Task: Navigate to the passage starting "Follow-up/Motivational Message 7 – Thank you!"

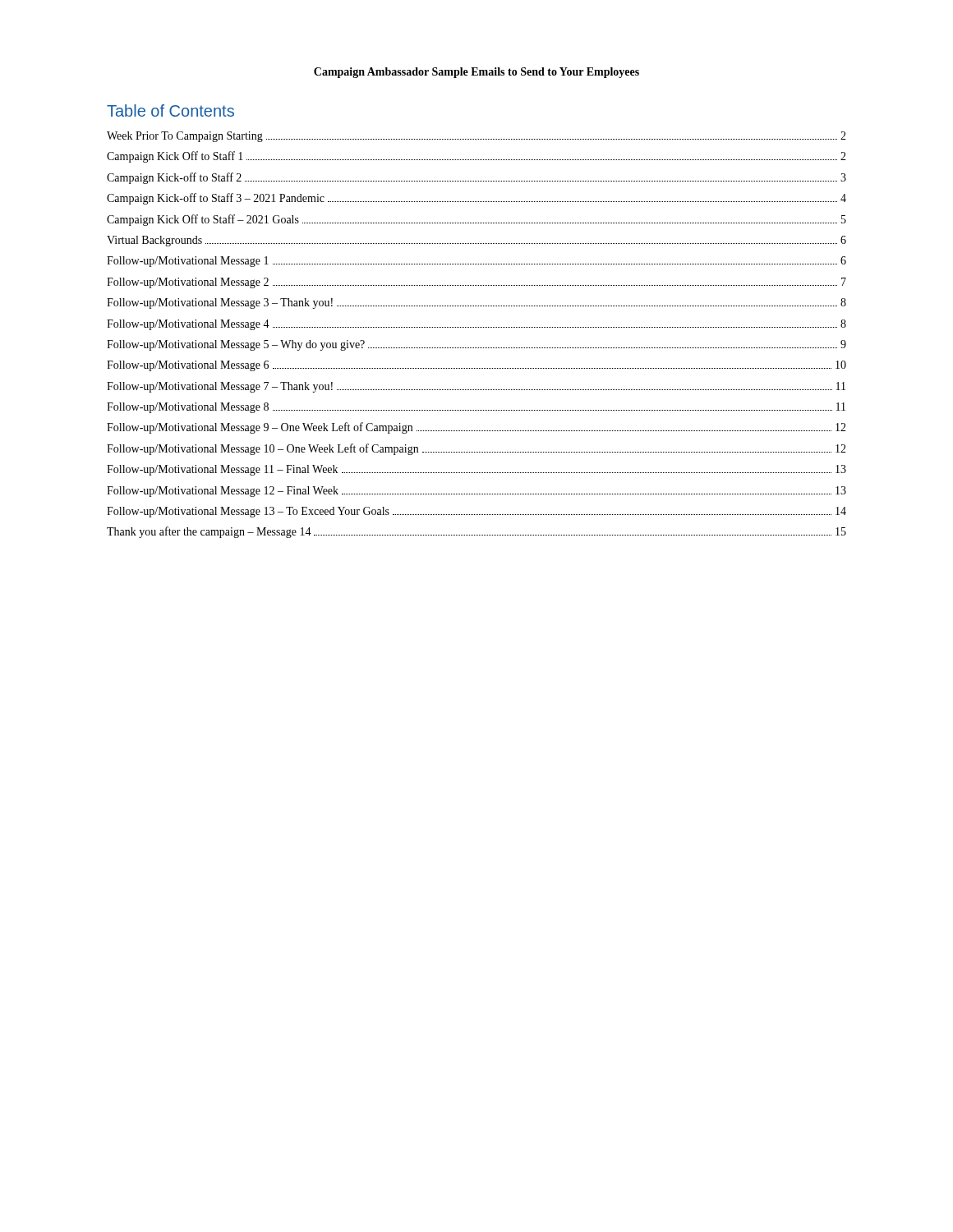Action: click(x=476, y=387)
